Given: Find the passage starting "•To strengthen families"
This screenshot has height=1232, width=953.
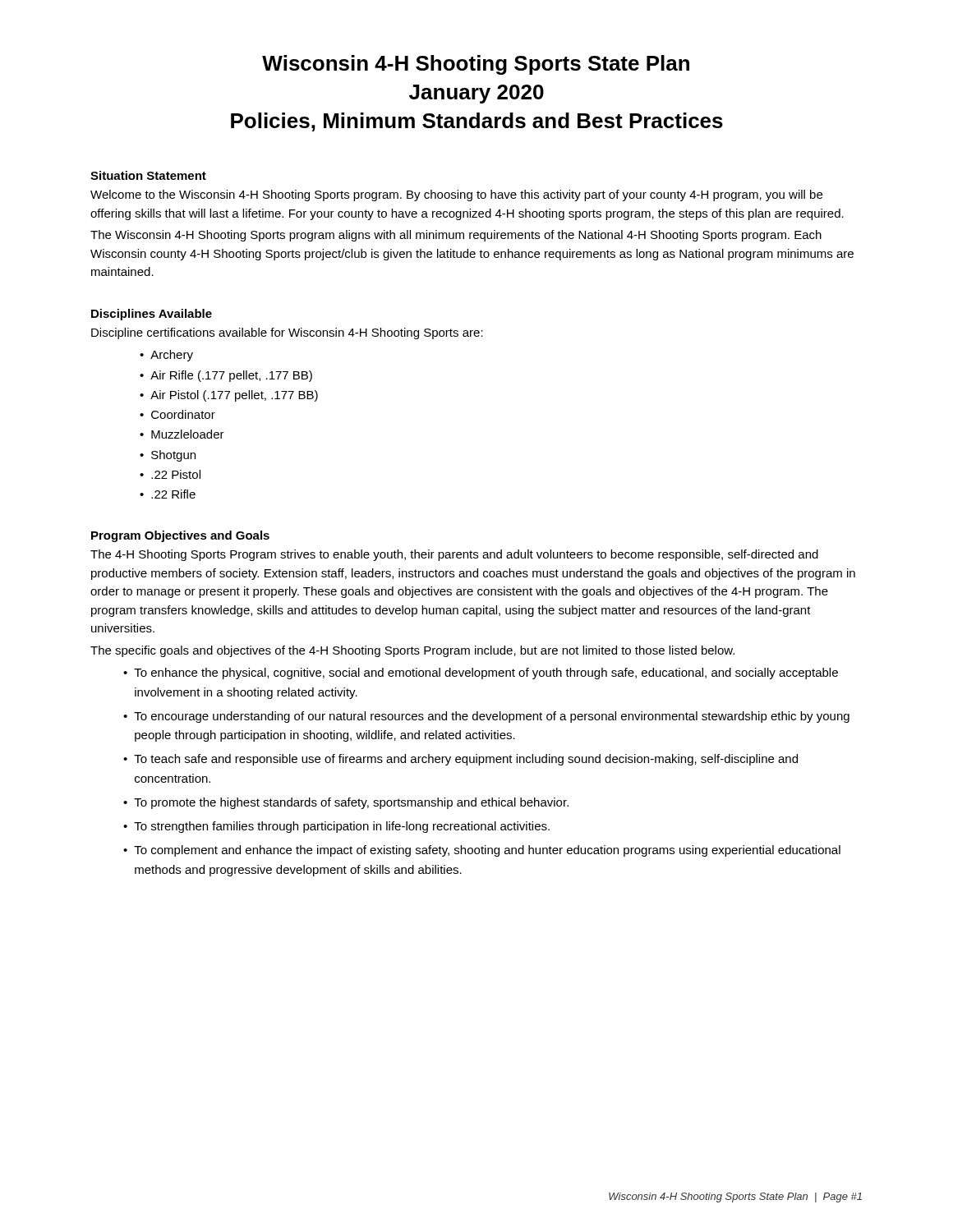Looking at the screenshot, I should (x=337, y=826).
